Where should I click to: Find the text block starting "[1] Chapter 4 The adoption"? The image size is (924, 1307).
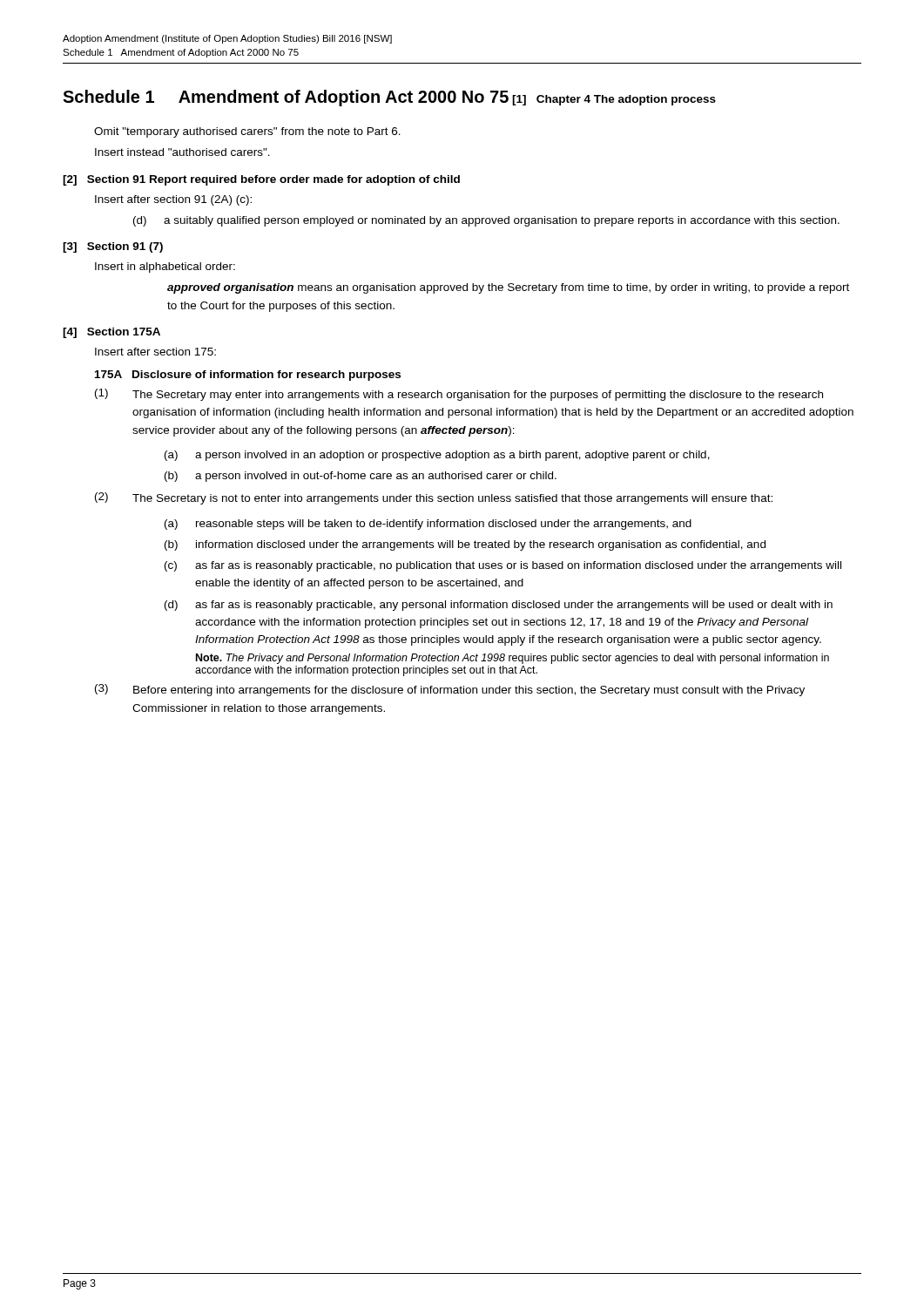(614, 99)
